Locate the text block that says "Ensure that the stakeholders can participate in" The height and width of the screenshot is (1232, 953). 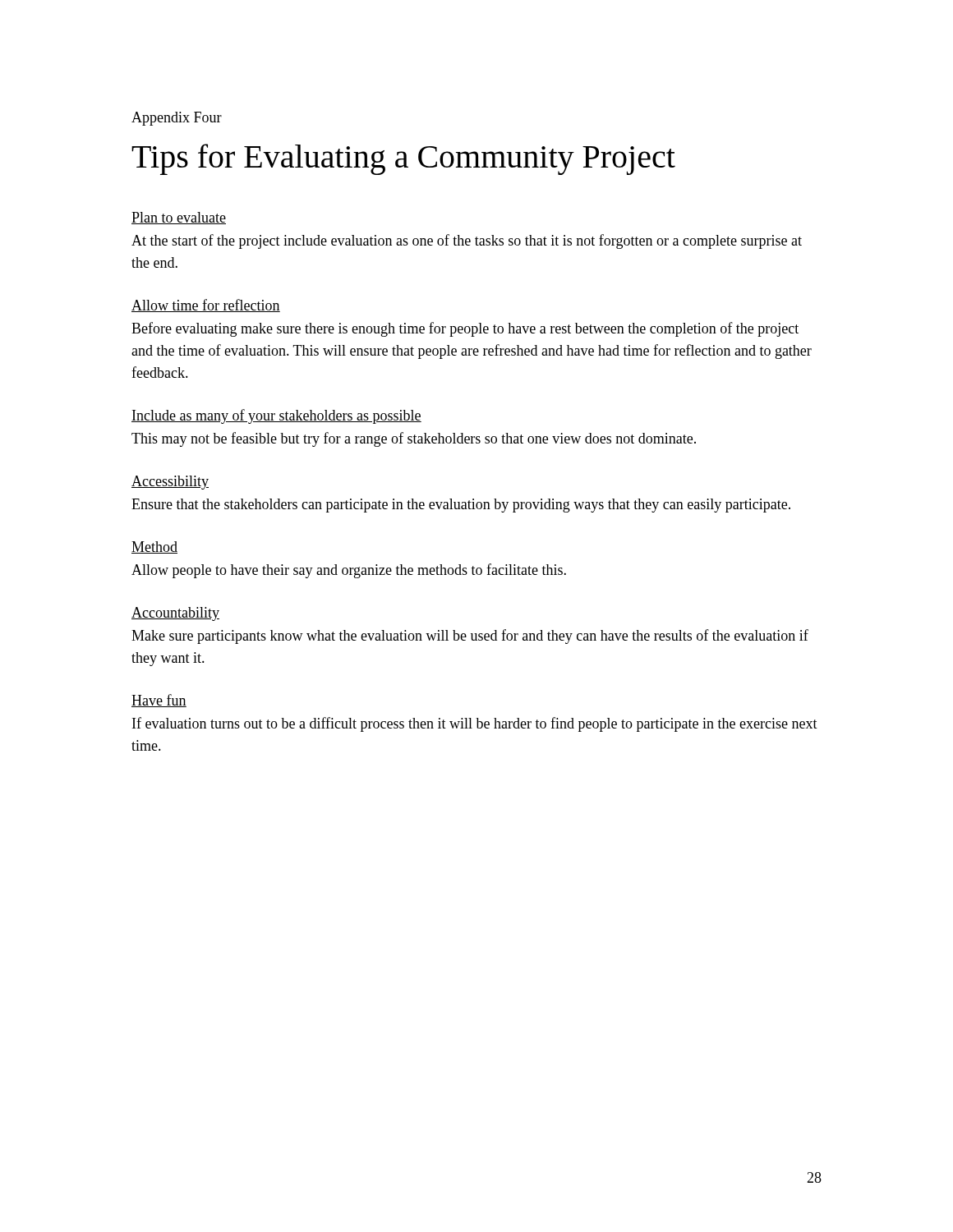[x=461, y=504]
